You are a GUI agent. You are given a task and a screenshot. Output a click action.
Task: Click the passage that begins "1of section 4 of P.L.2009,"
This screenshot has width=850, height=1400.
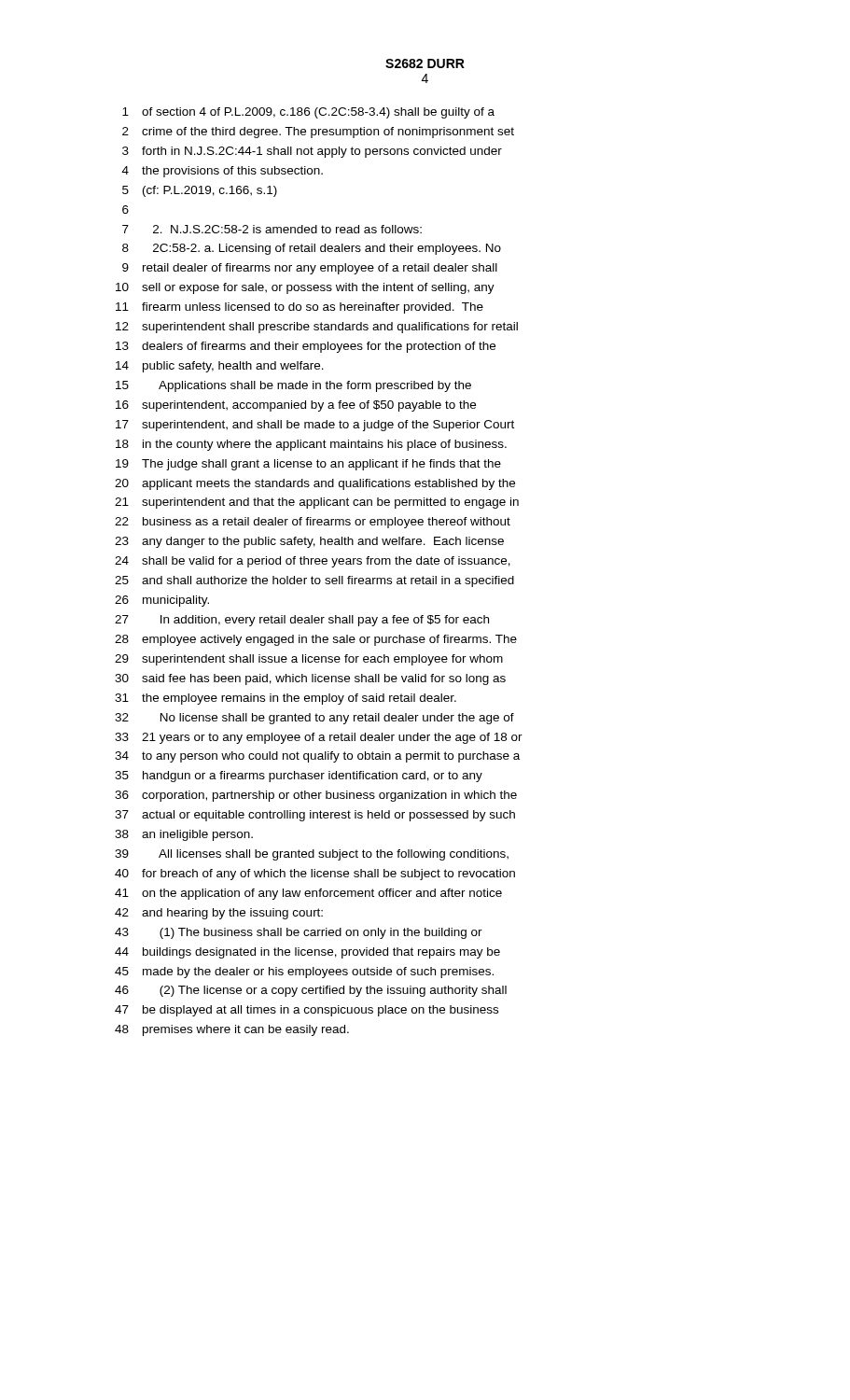pyautogui.click(x=425, y=571)
